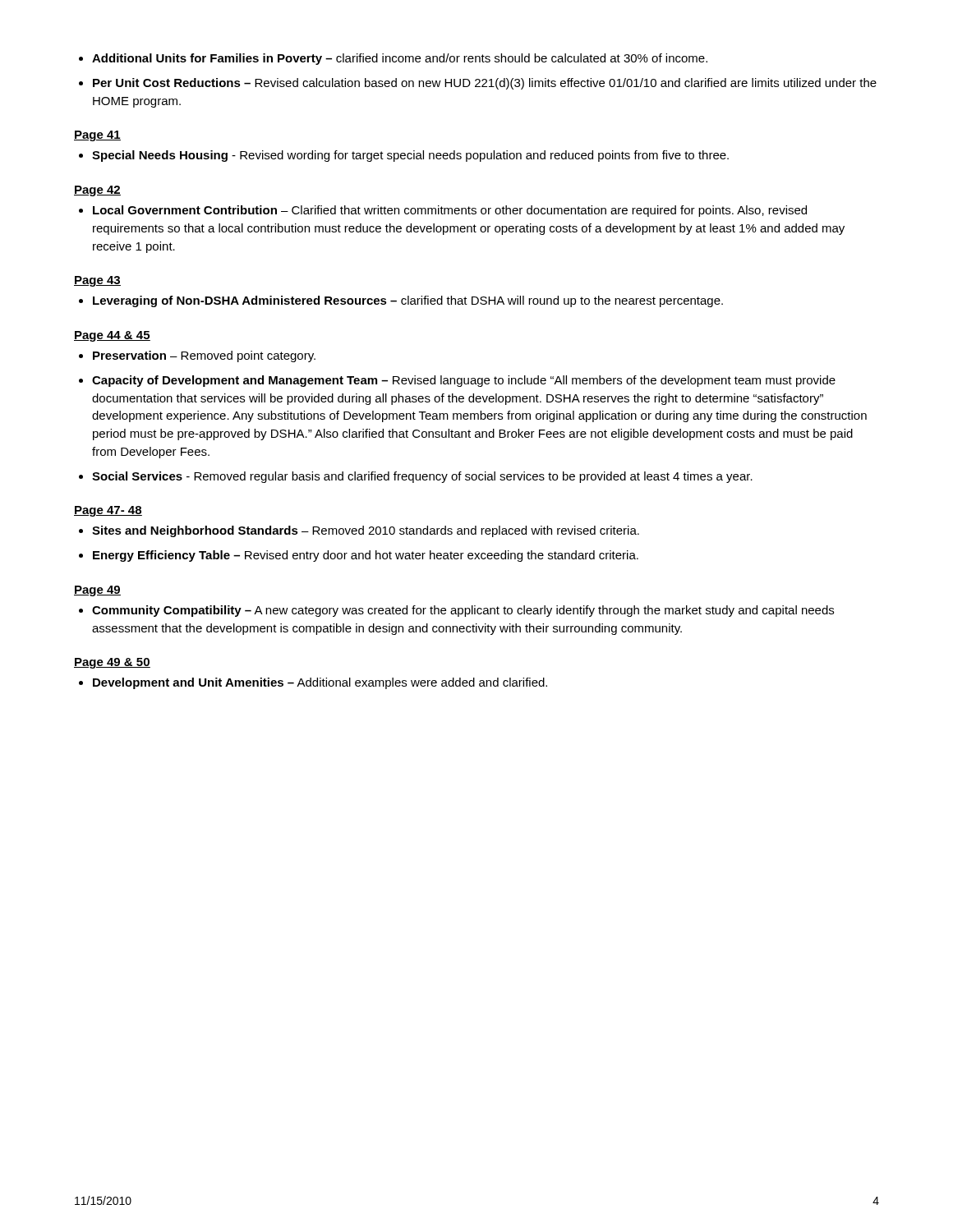Click where it says "Page 49"
Viewport: 953px width, 1232px height.
click(97, 589)
